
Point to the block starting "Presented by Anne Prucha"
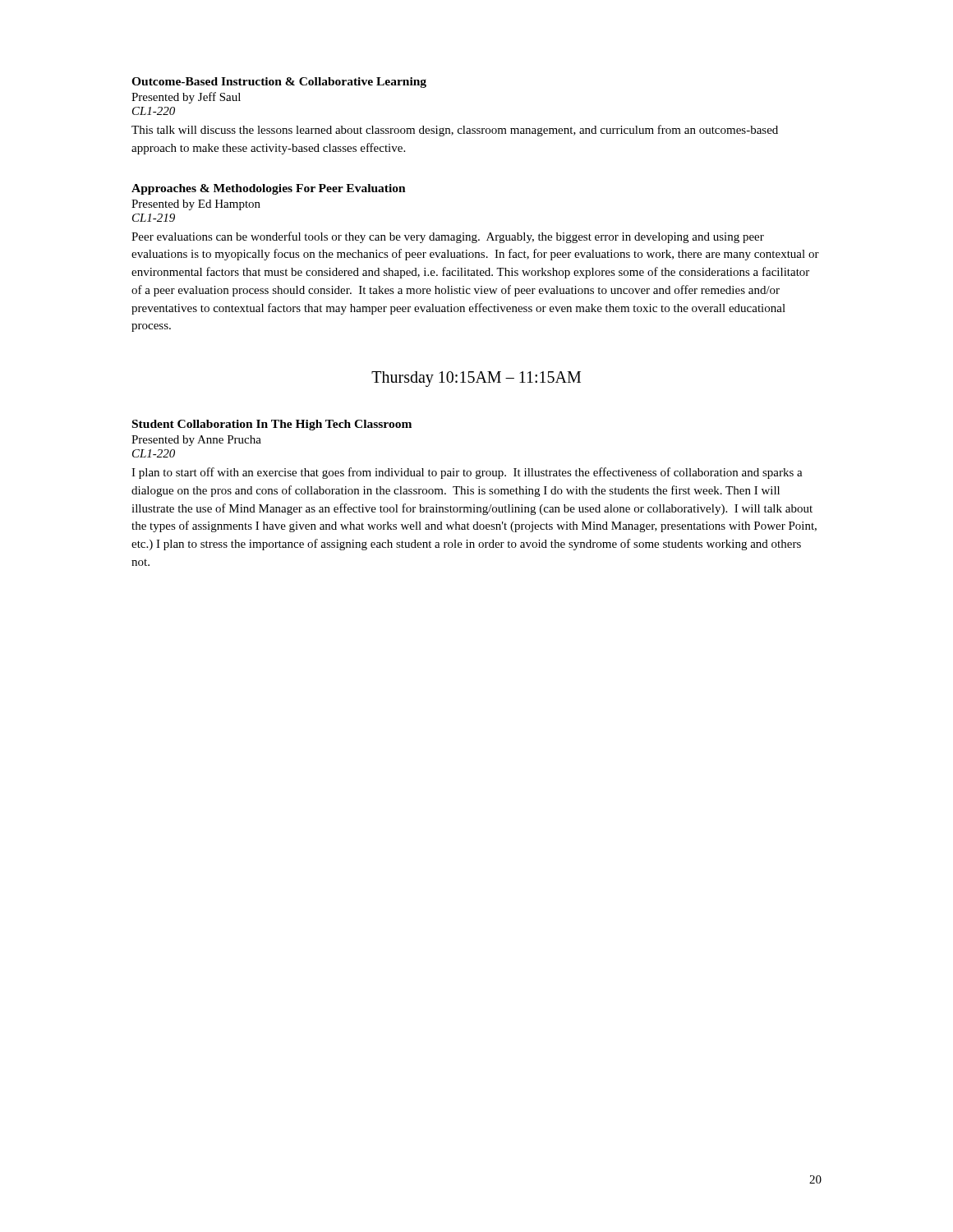coord(196,439)
